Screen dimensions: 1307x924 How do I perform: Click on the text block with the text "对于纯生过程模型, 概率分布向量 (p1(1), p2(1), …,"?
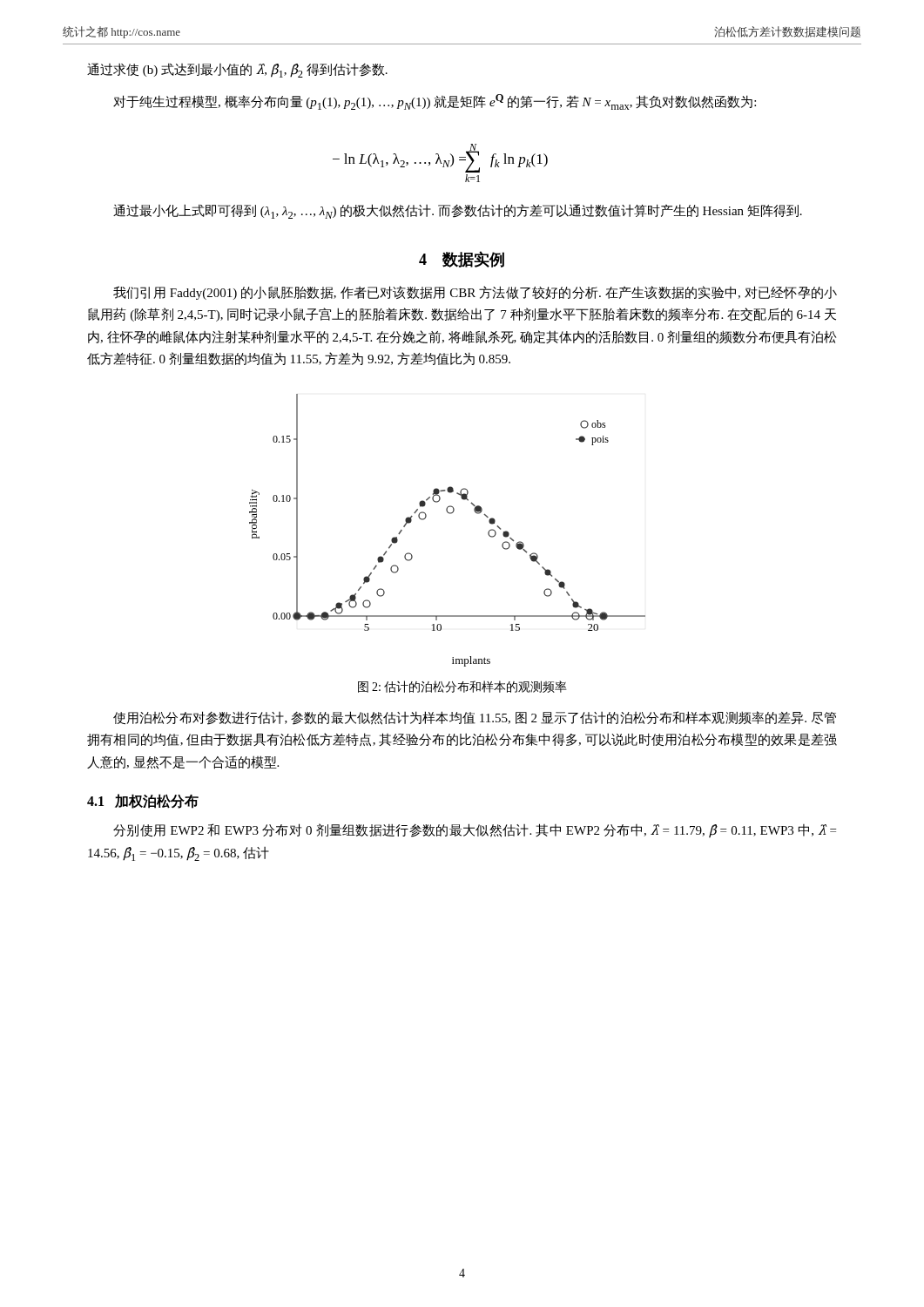tap(435, 102)
